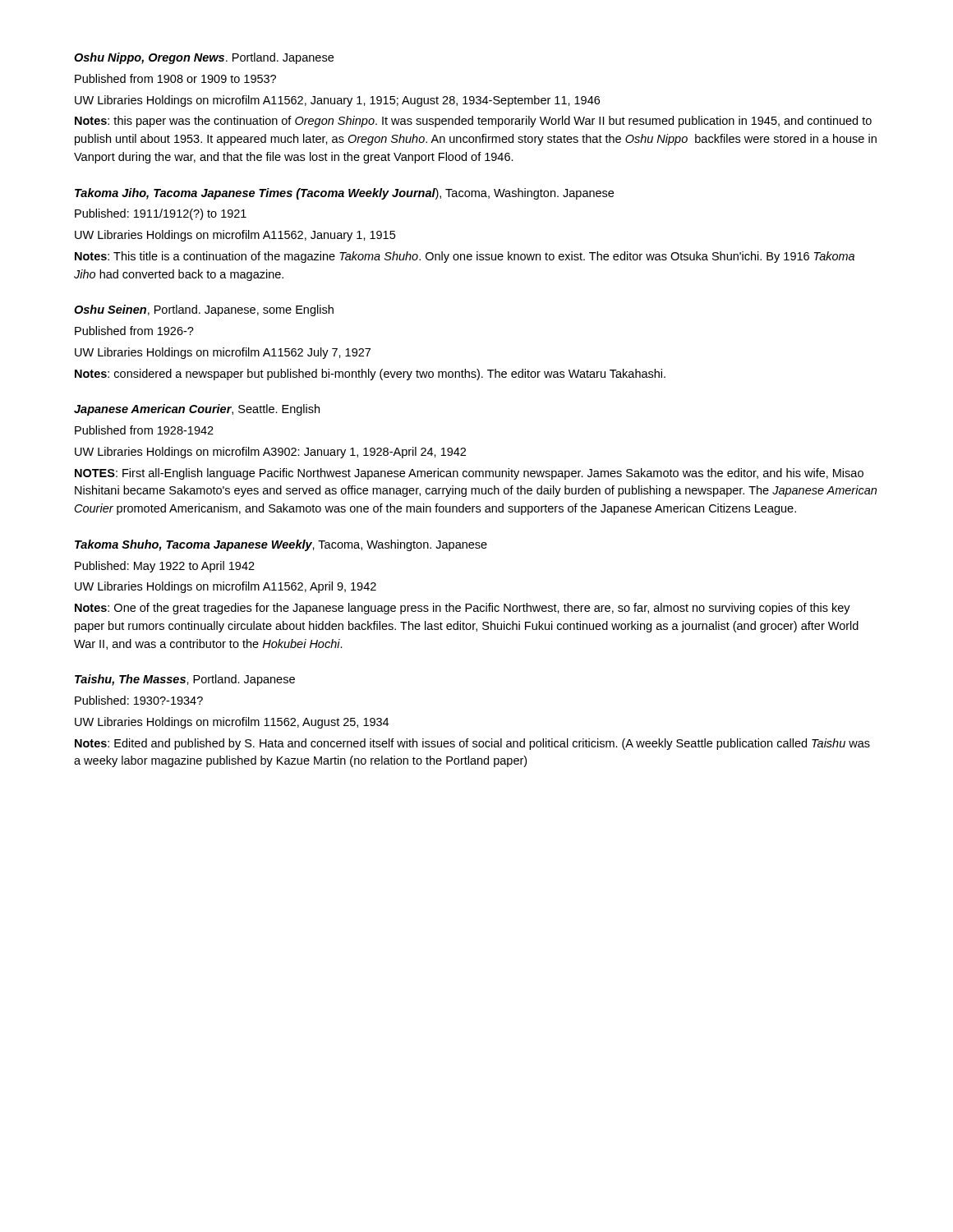This screenshot has width=953, height=1232.
Task: Click the passage that begins "Takoma Jiho, Tacoma Japanese Times (Tacoma Weekly Journal),"
Action: pos(344,194)
